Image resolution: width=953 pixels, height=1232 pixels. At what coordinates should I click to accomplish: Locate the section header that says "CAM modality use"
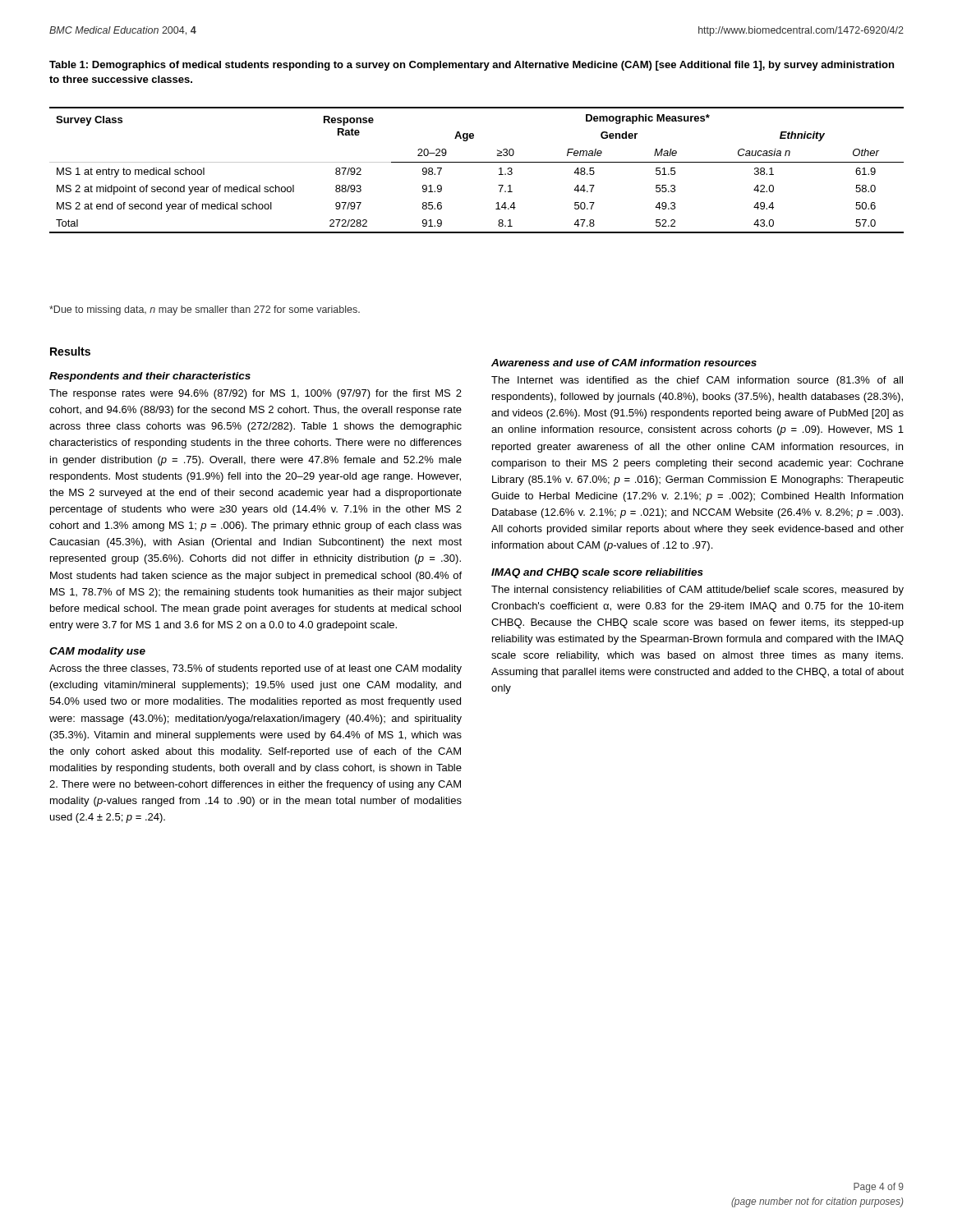click(x=97, y=651)
